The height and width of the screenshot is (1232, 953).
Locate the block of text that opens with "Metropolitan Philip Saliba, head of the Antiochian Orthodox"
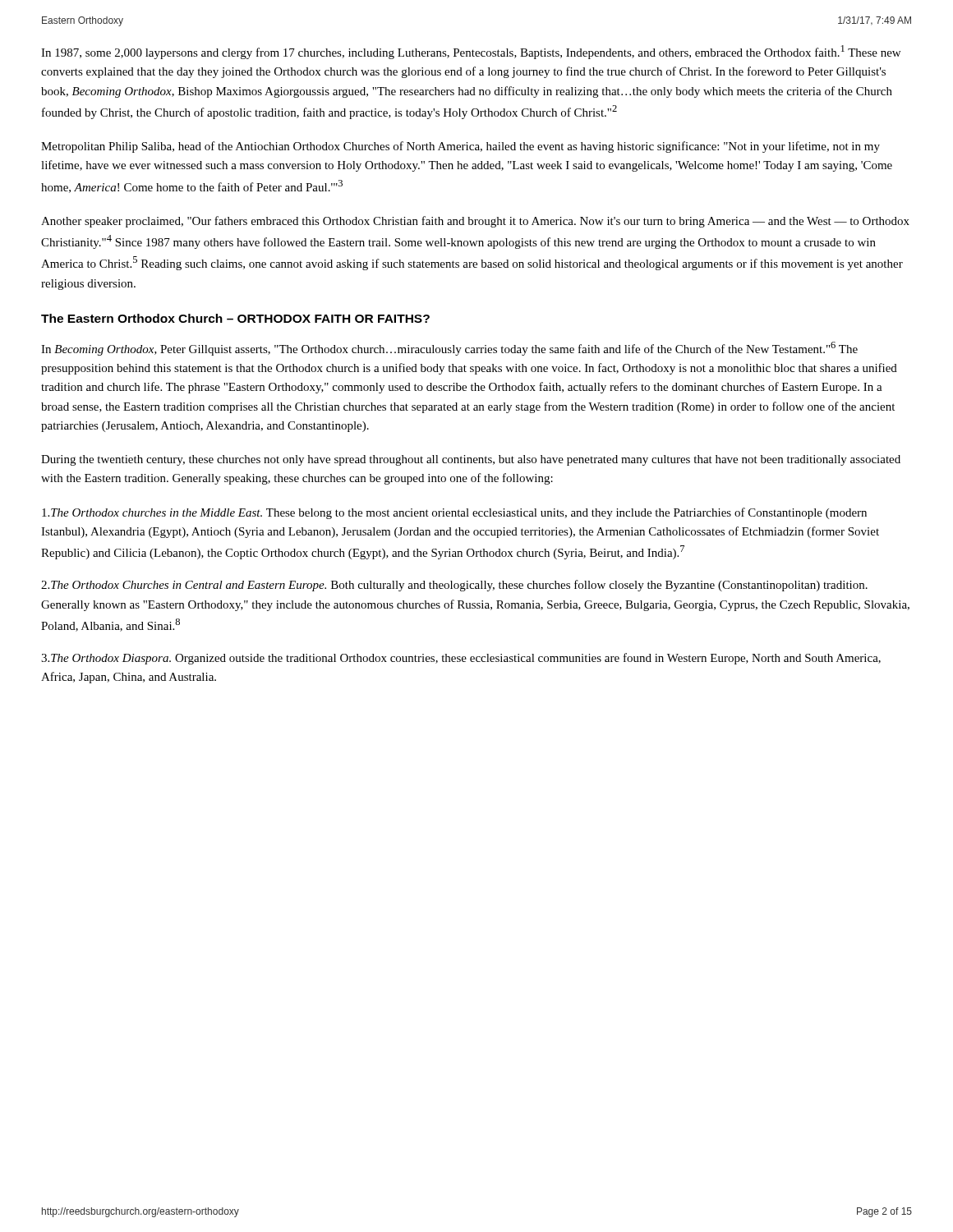pyautogui.click(x=467, y=167)
